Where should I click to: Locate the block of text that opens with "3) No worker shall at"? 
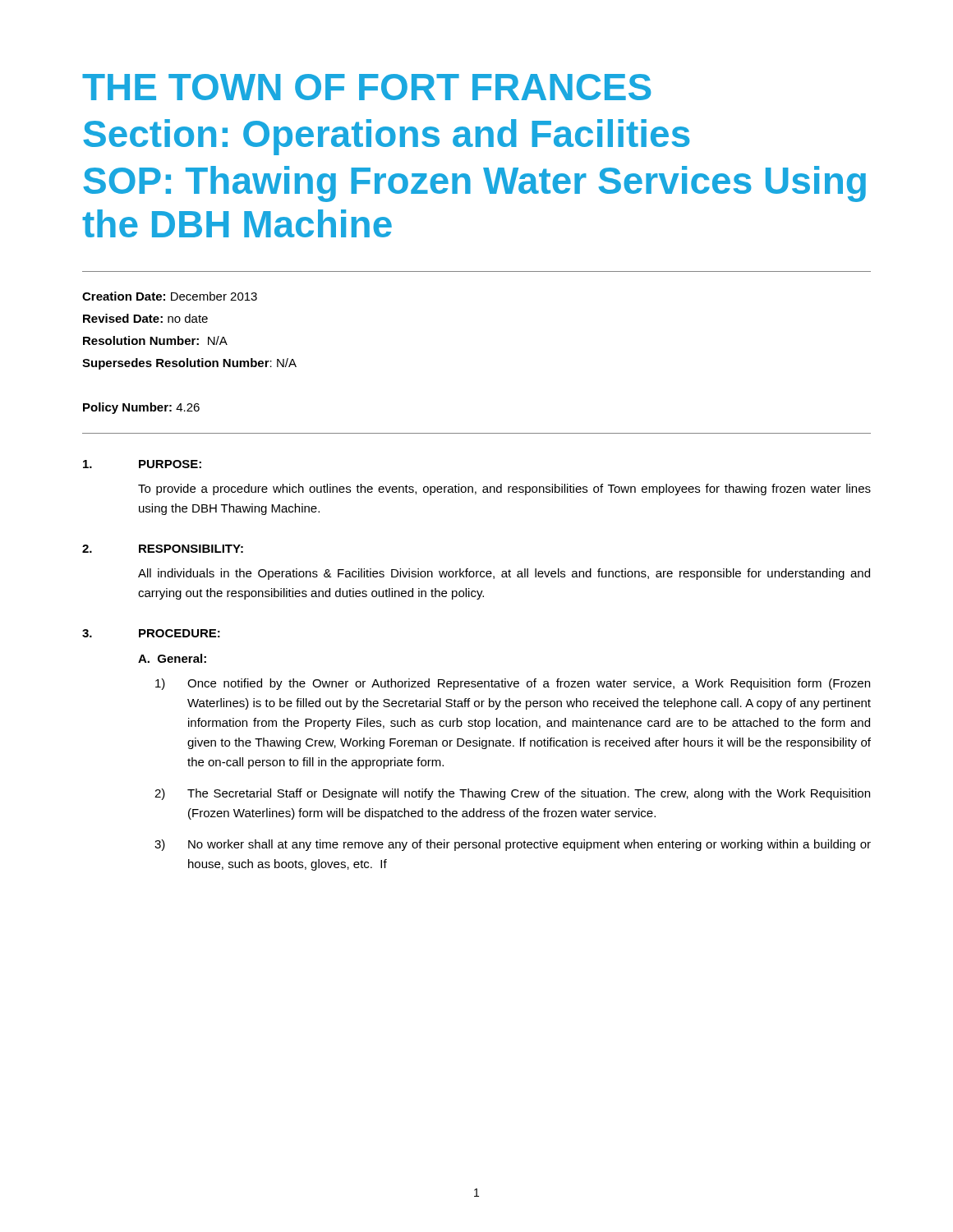(513, 854)
